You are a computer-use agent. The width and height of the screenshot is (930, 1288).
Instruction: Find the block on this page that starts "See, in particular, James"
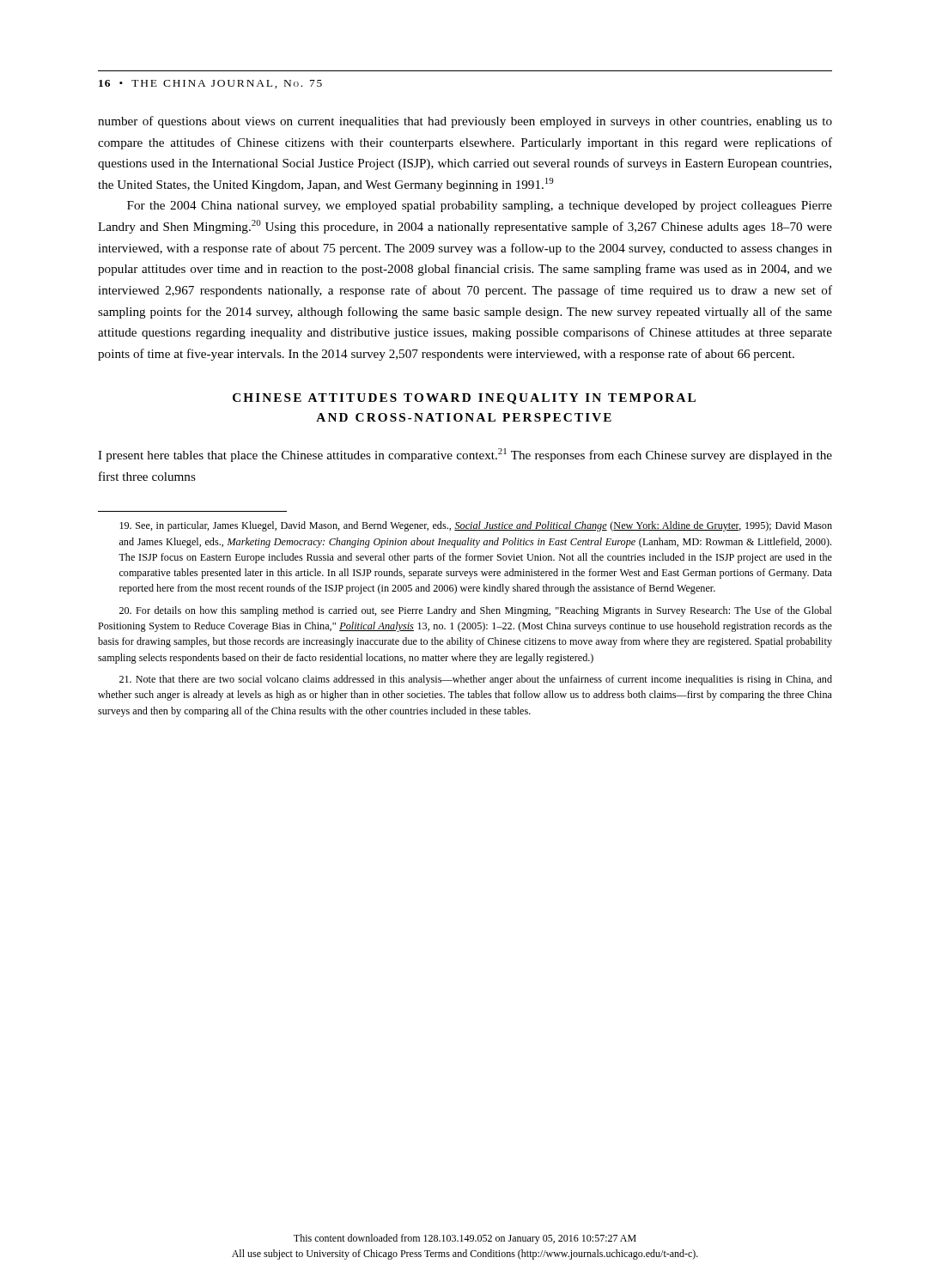(465, 618)
